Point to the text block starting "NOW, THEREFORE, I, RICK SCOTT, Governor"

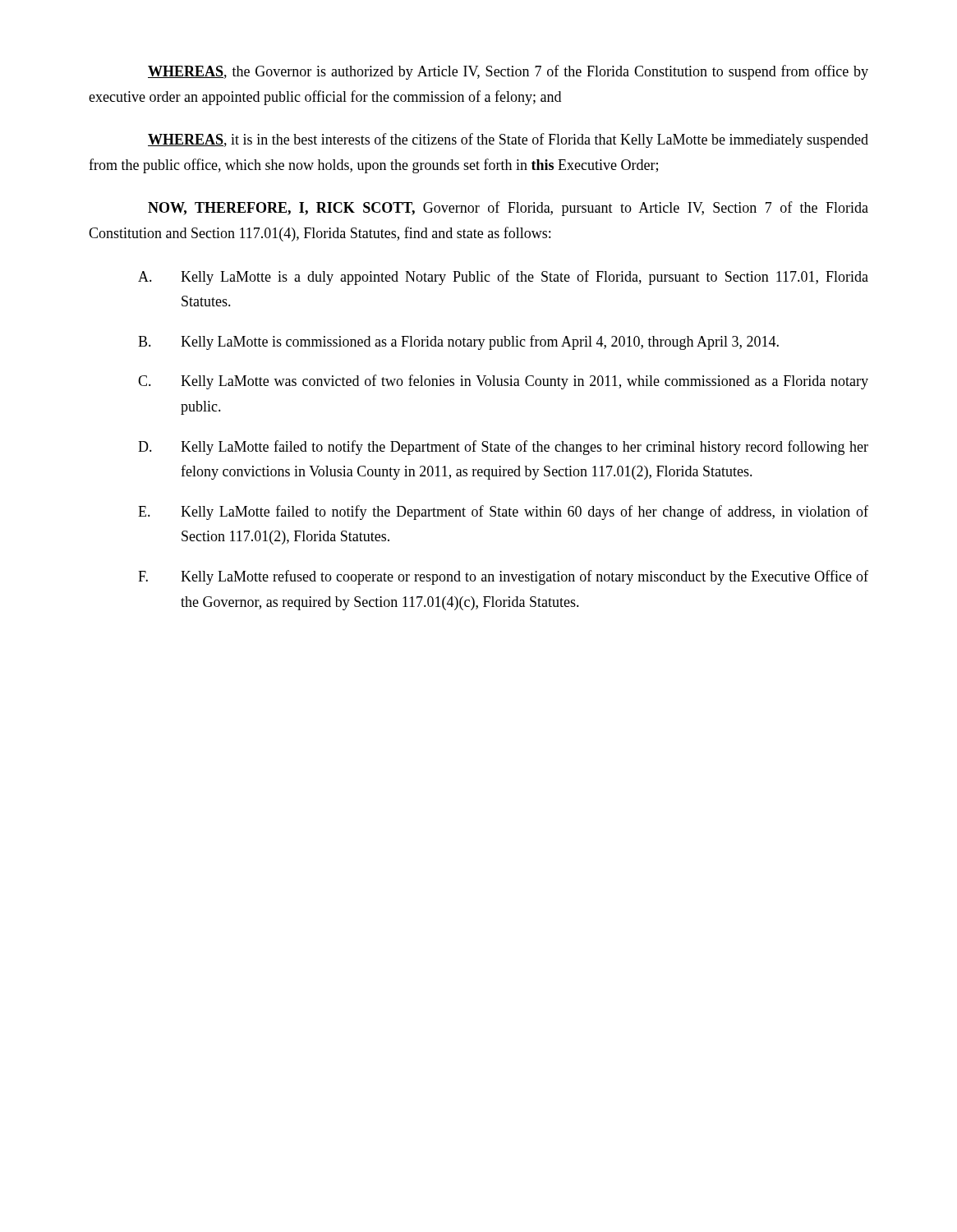(x=478, y=221)
